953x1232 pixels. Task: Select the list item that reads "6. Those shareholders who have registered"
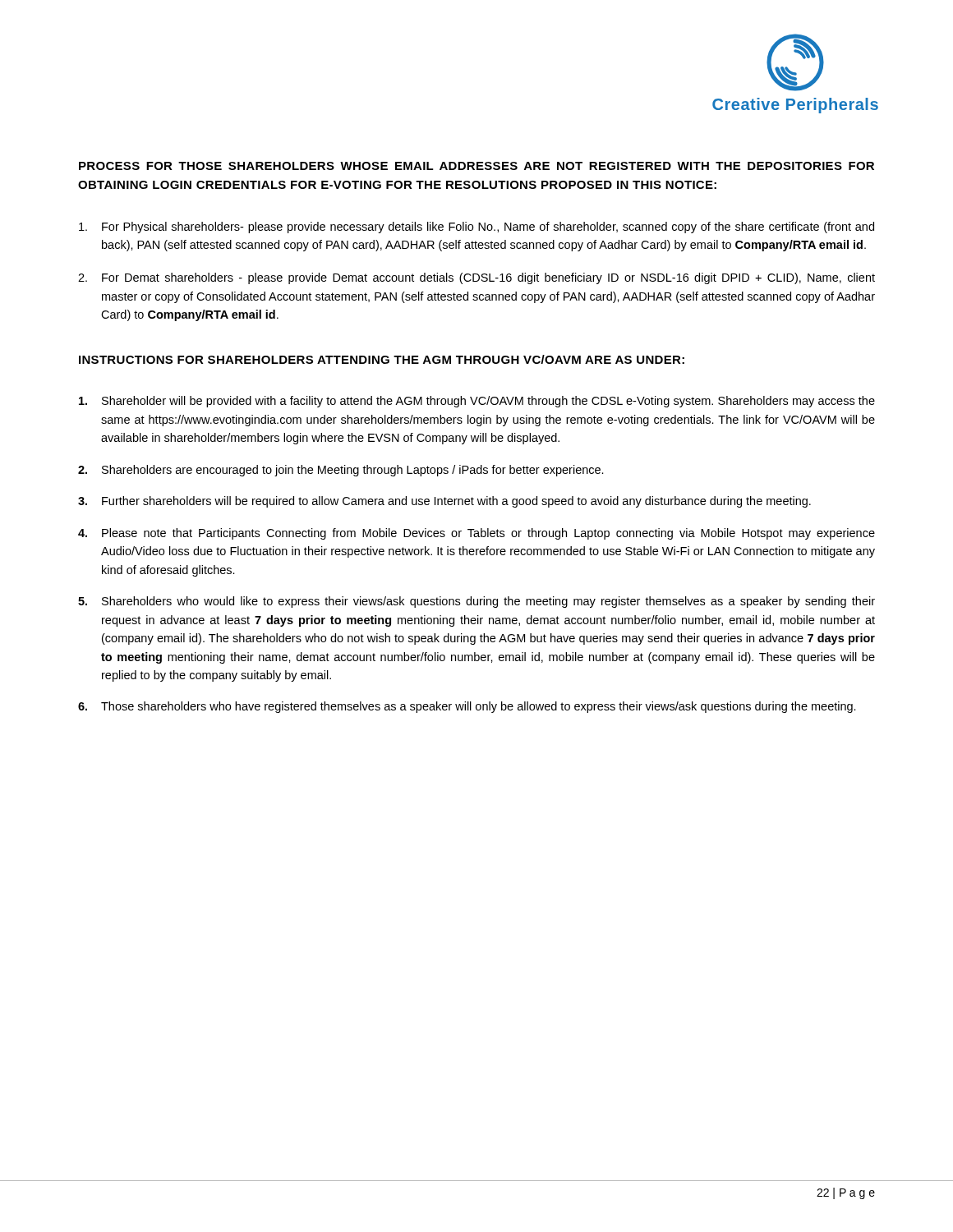(x=476, y=707)
